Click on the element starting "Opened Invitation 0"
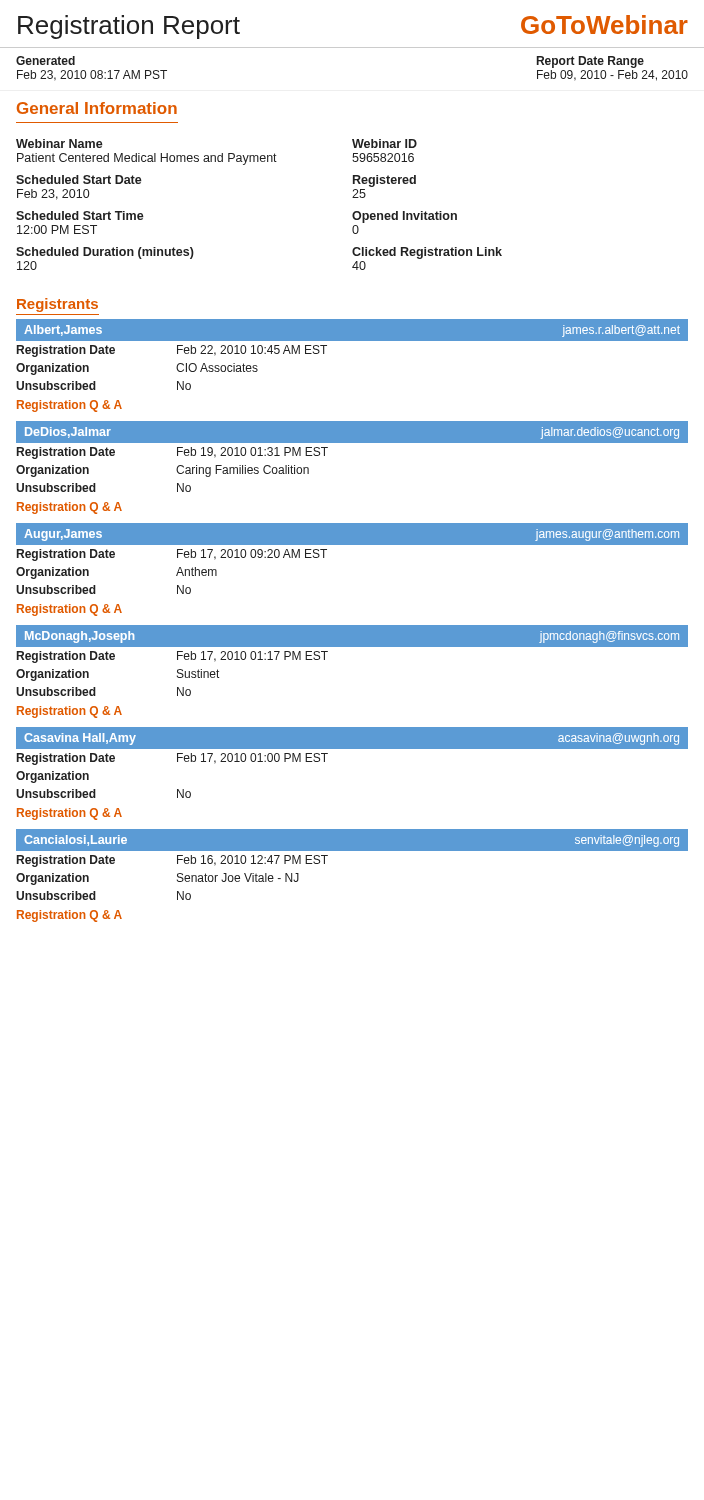 point(404,217)
